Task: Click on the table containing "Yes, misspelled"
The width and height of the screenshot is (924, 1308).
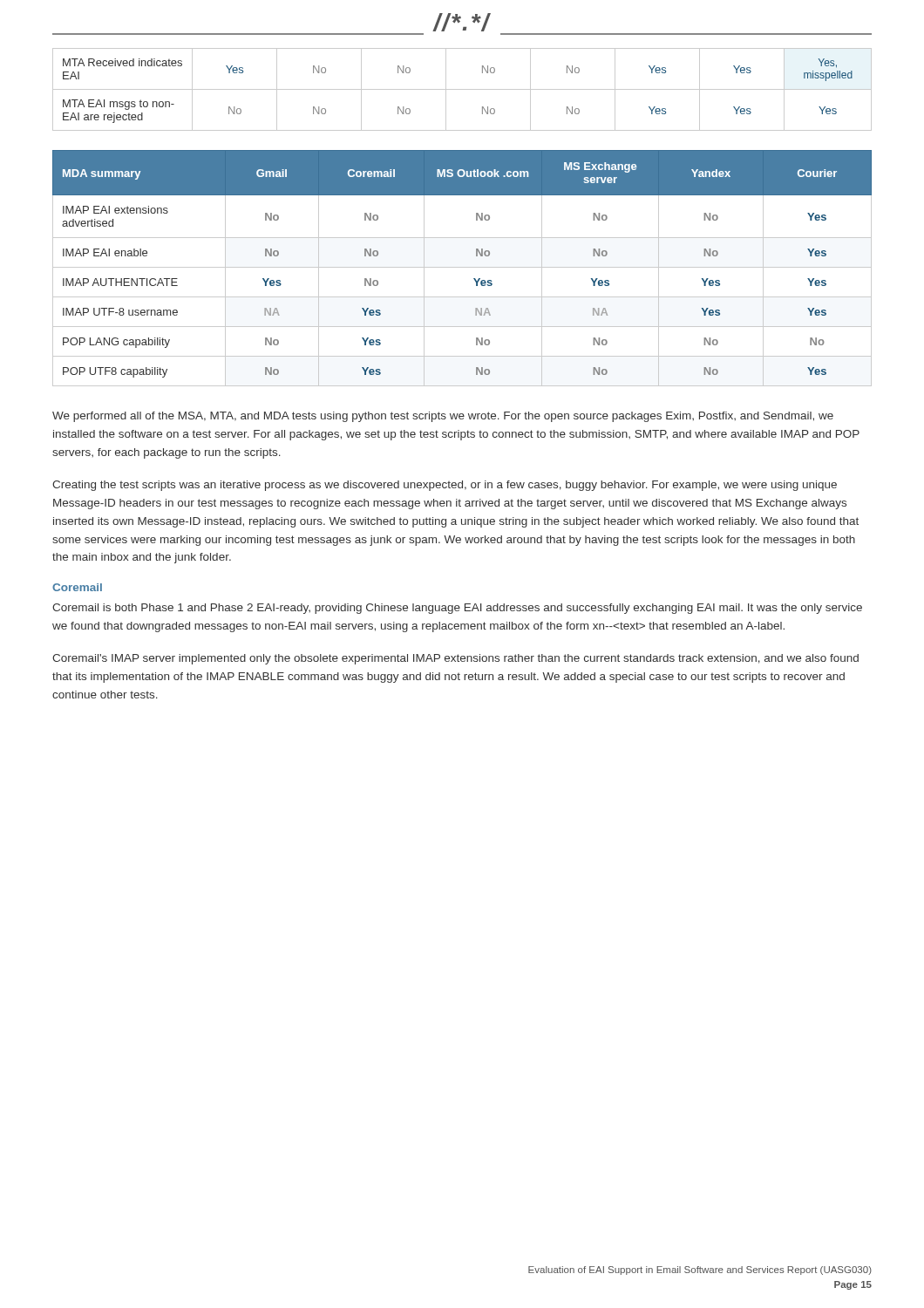Action: tap(462, 89)
